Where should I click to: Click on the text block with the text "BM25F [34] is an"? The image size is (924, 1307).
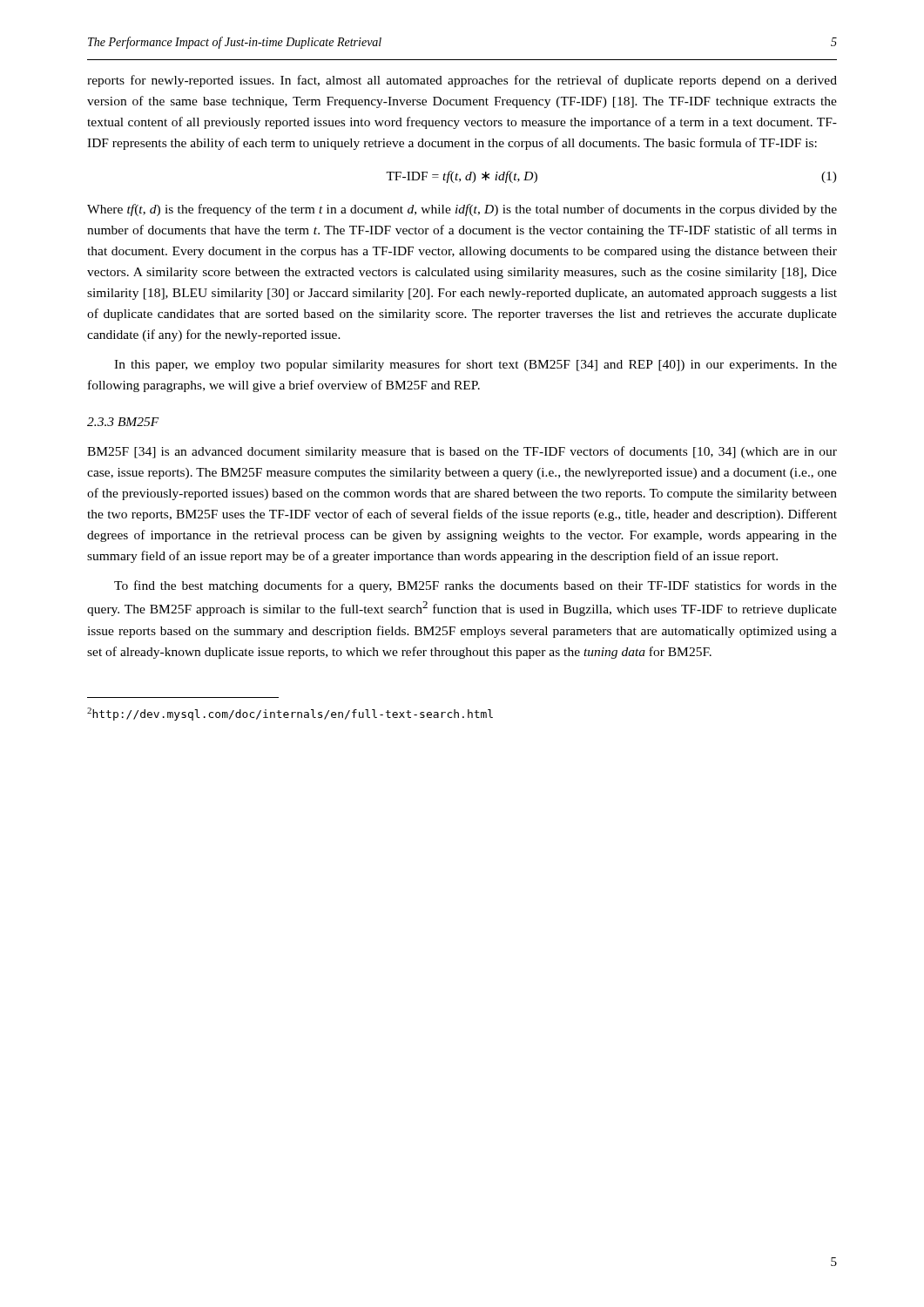(x=462, y=504)
